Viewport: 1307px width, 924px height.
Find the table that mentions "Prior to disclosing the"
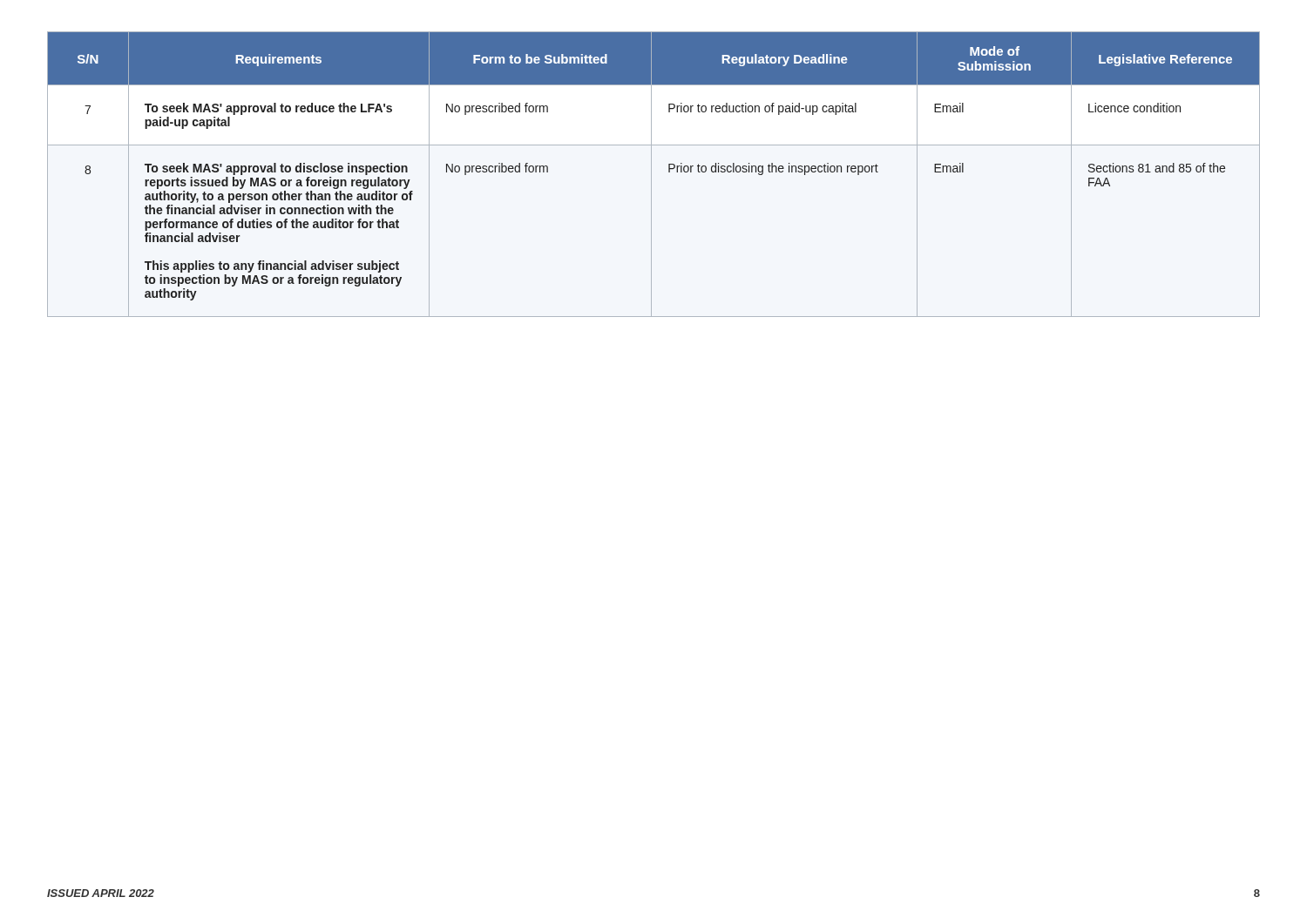coord(654,174)
